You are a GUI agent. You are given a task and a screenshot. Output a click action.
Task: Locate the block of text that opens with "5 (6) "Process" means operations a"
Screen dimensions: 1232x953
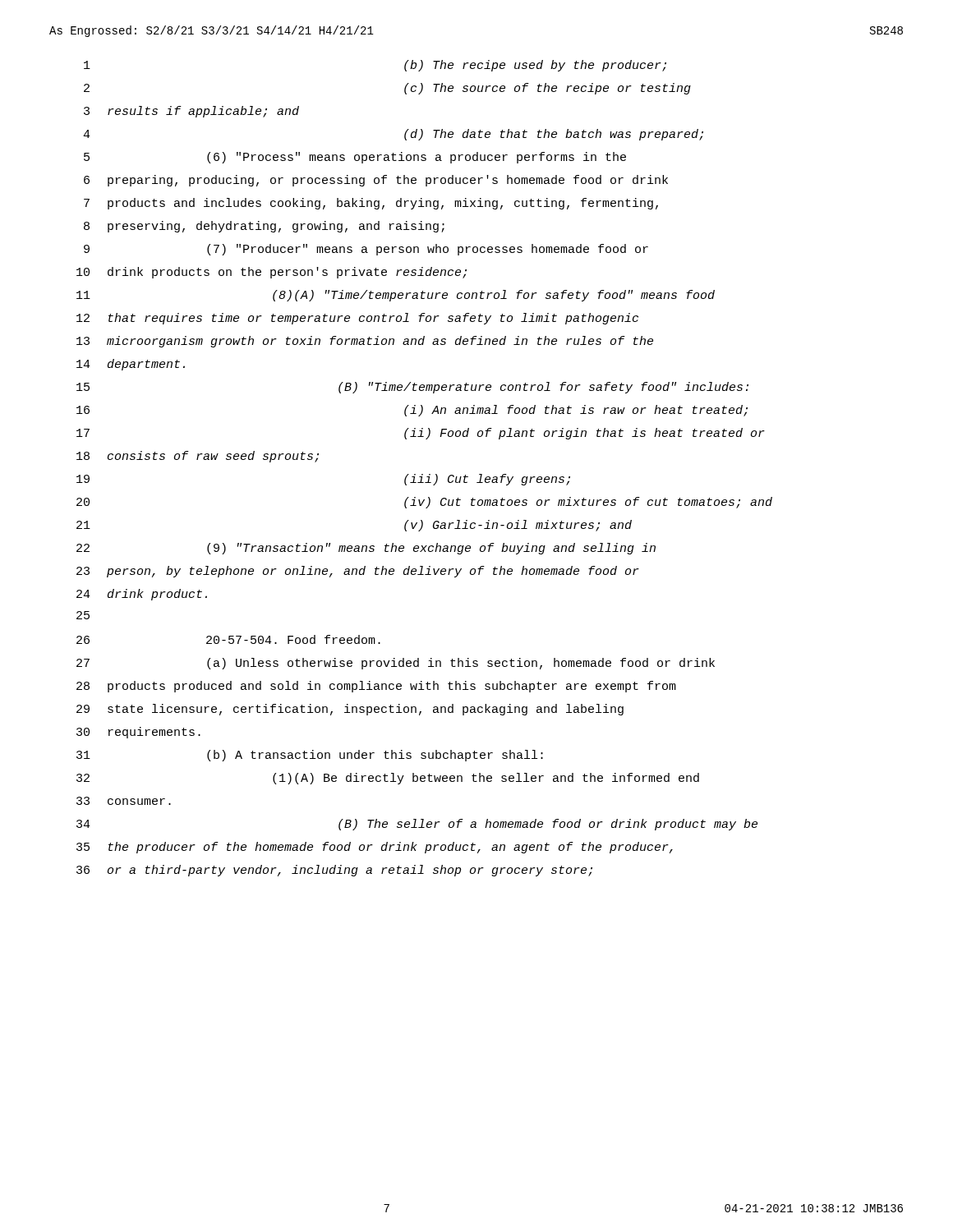pyautogui.click(x=476, y=159)
